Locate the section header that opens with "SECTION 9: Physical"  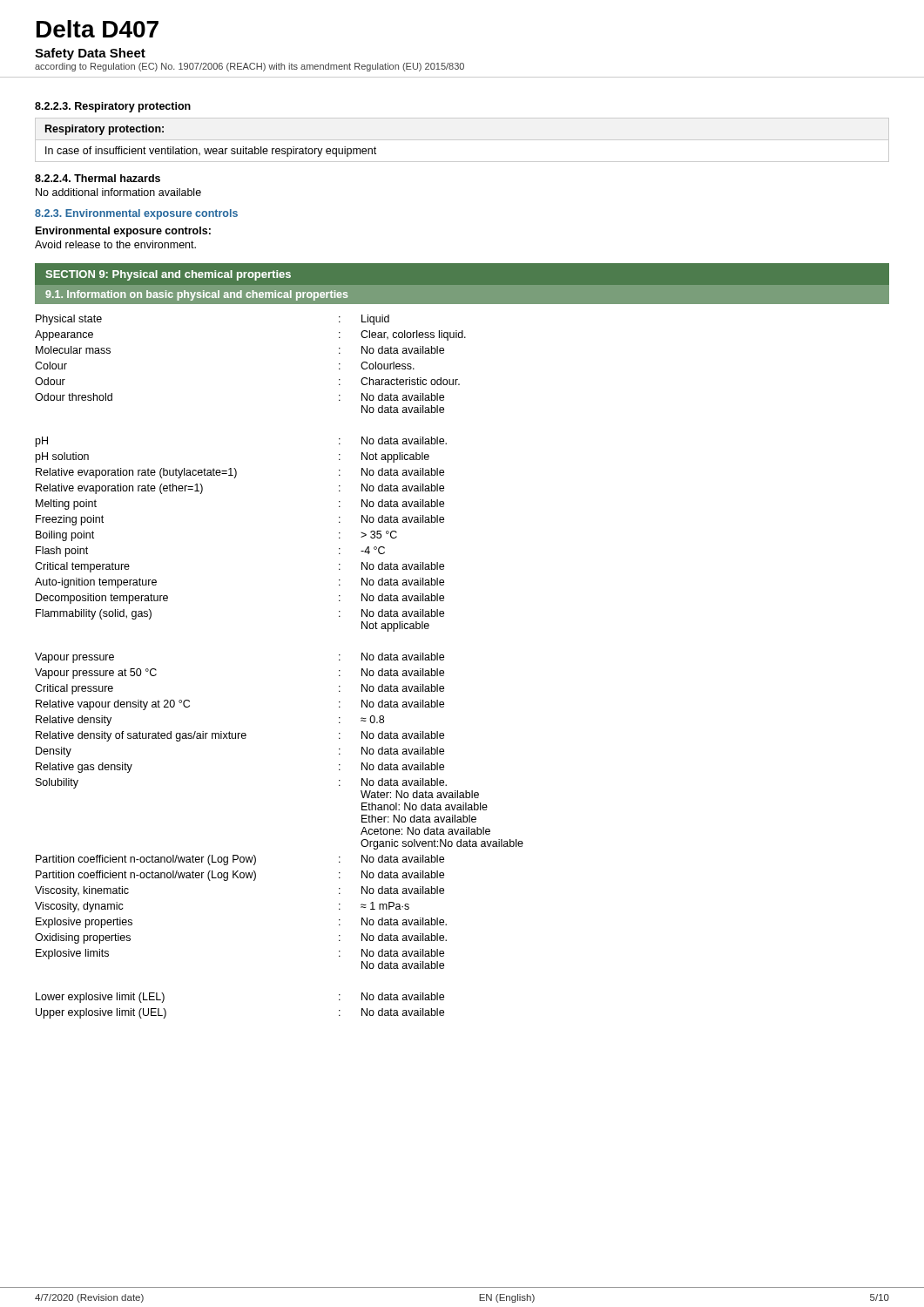point(168,274)
